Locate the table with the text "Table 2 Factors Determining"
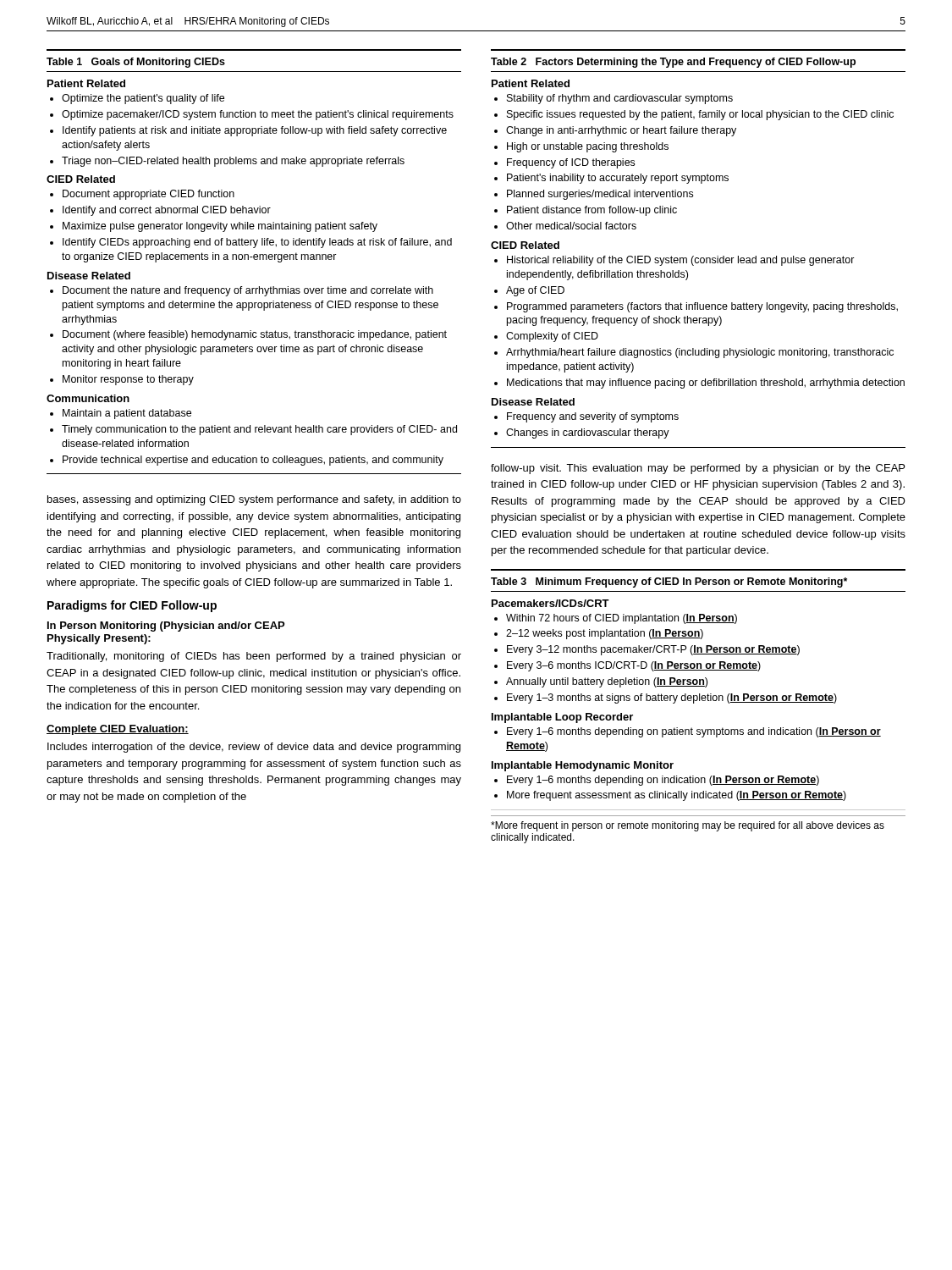The image size is (952, 1270). (698, 248)
